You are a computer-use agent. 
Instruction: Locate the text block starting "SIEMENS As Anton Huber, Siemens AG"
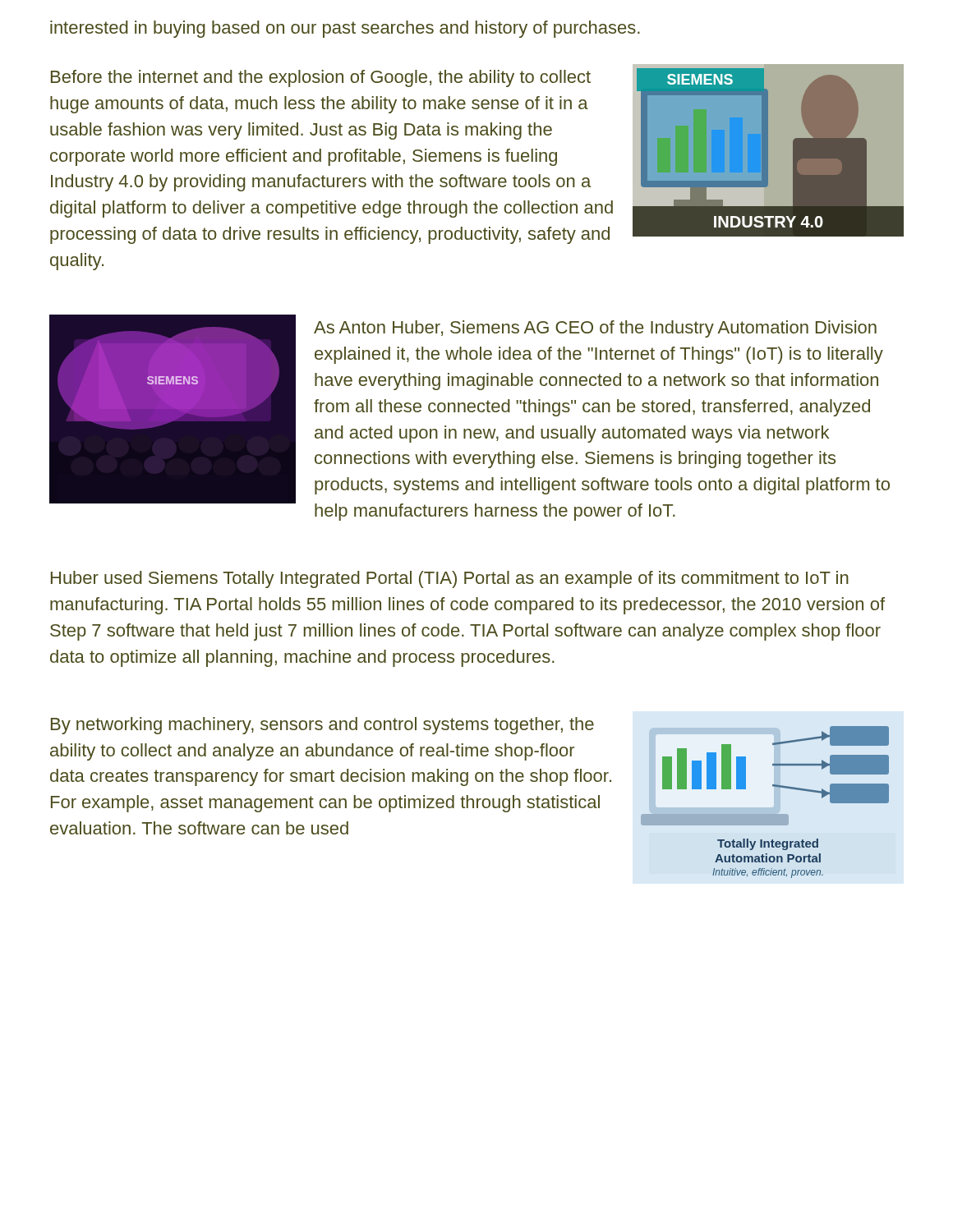pyautogui.click(x=470, y=418)
